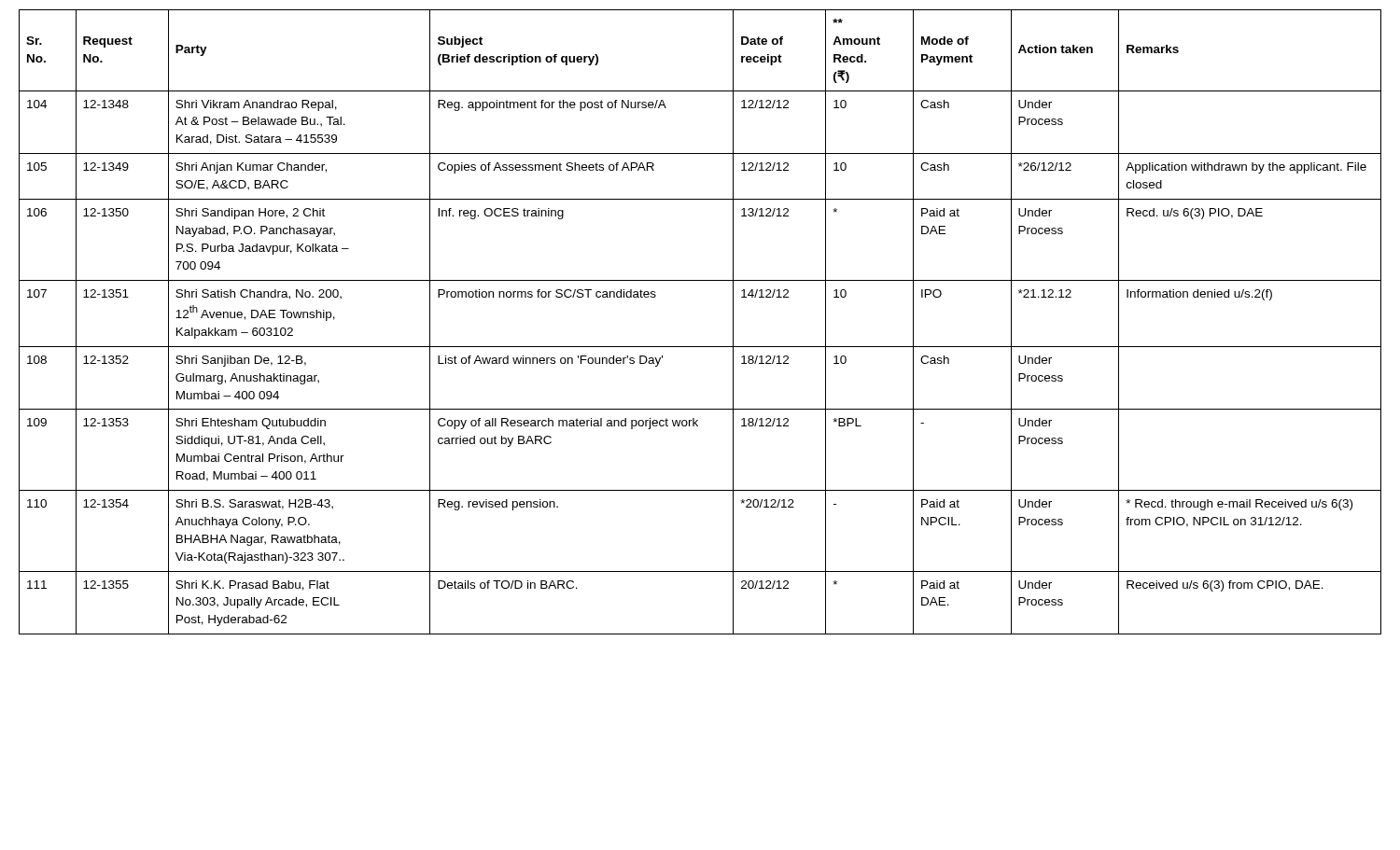Click on the table containing "Inf. reg. OCES"
This screenshot has height=850, width=1400.
(700, 322)
